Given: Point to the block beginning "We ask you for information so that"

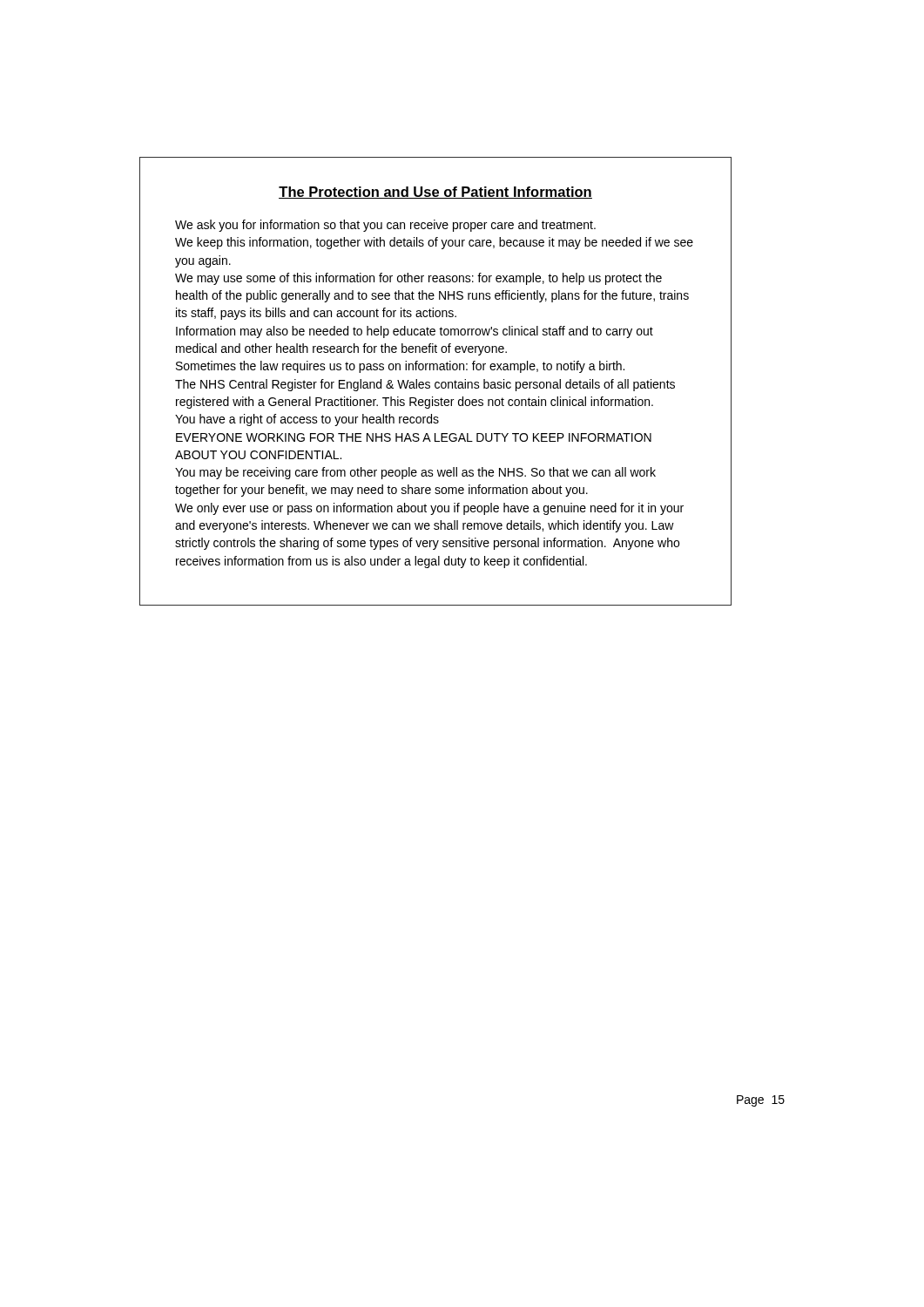Looking at the screenshot, I should pos(435,393).
